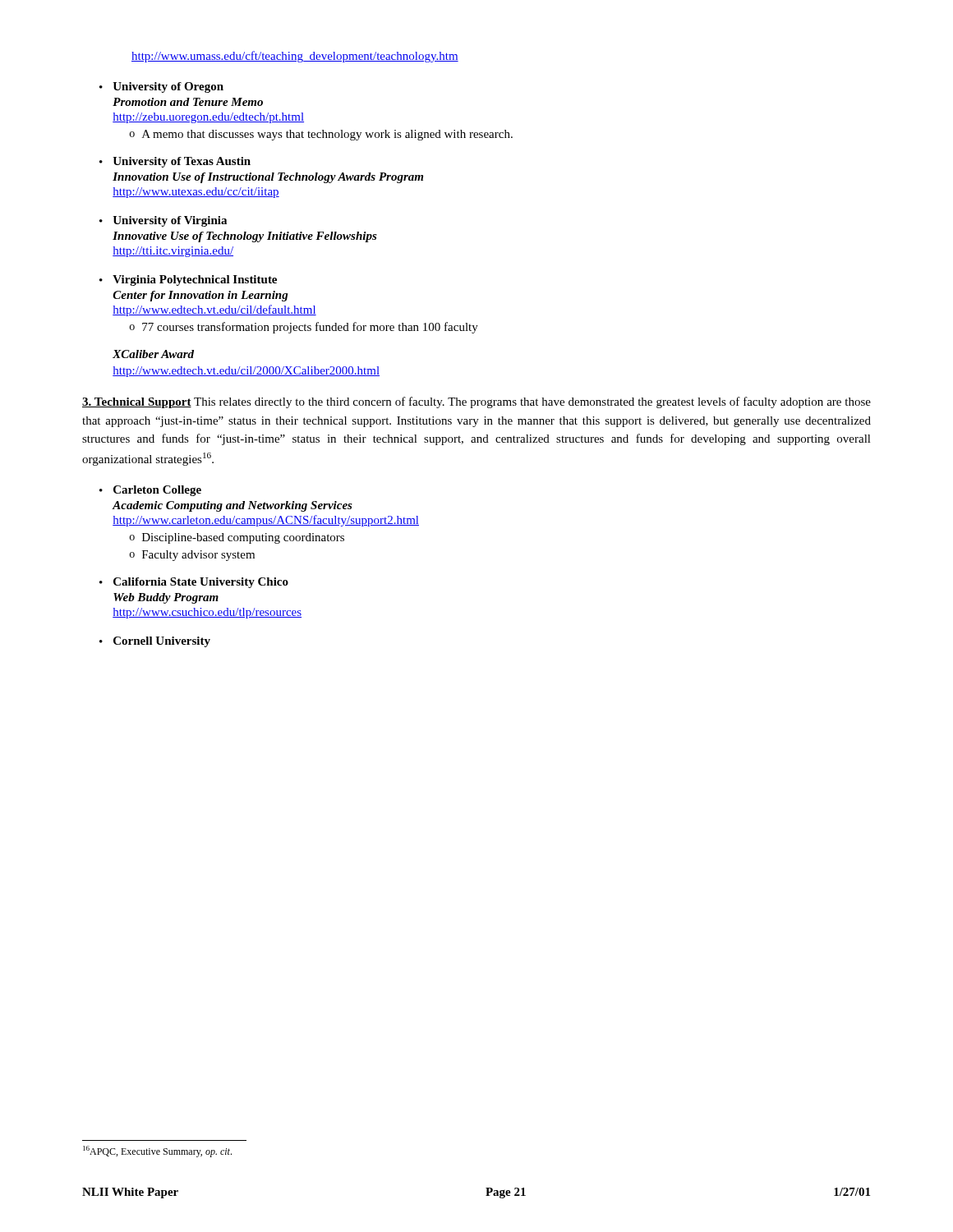953x1232 pixels.
Task: Click on the passage starting "• Cornell University"
Action: coord(155,642)
